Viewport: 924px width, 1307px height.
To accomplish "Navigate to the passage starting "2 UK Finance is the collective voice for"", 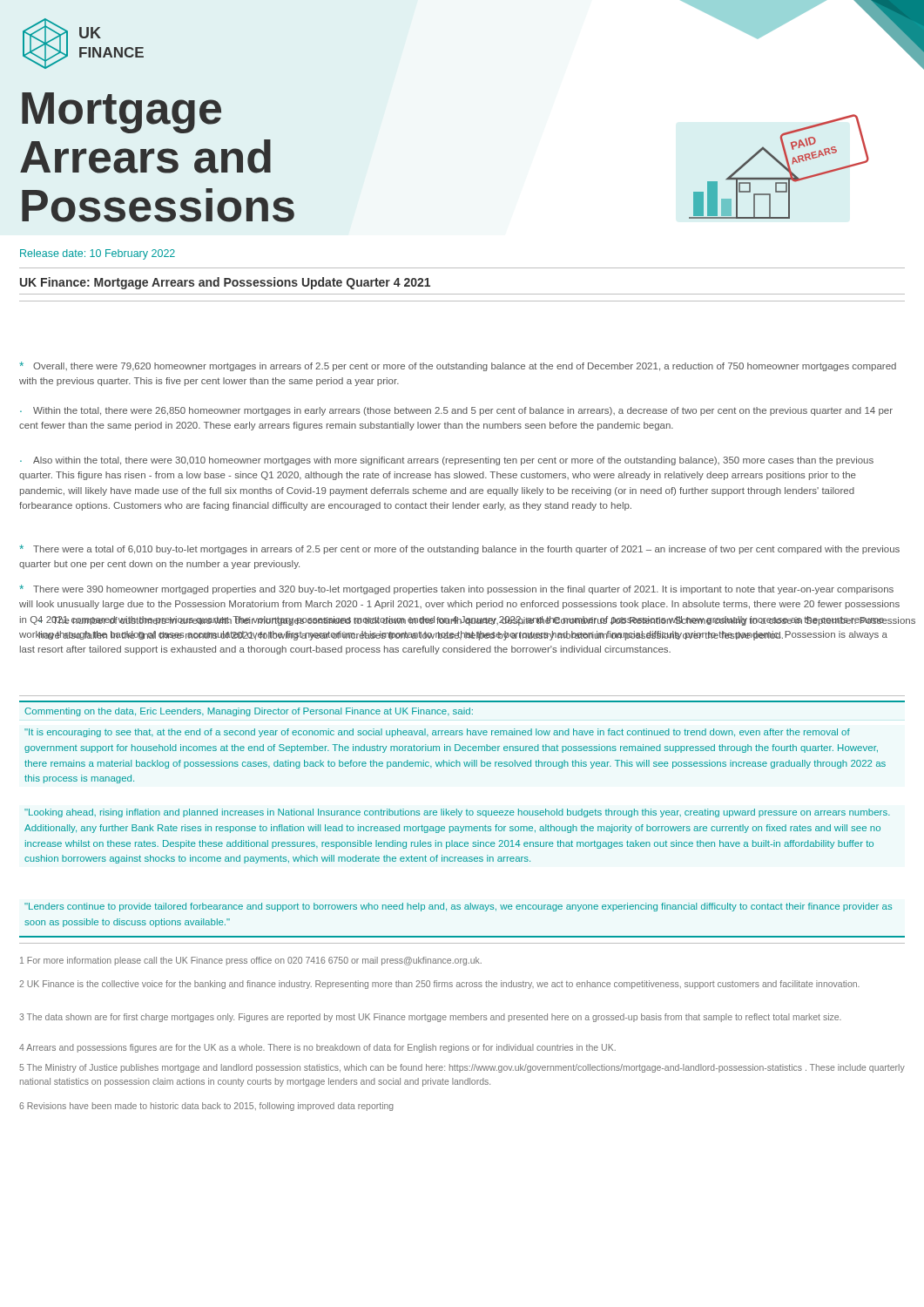I will coord(440,984).
